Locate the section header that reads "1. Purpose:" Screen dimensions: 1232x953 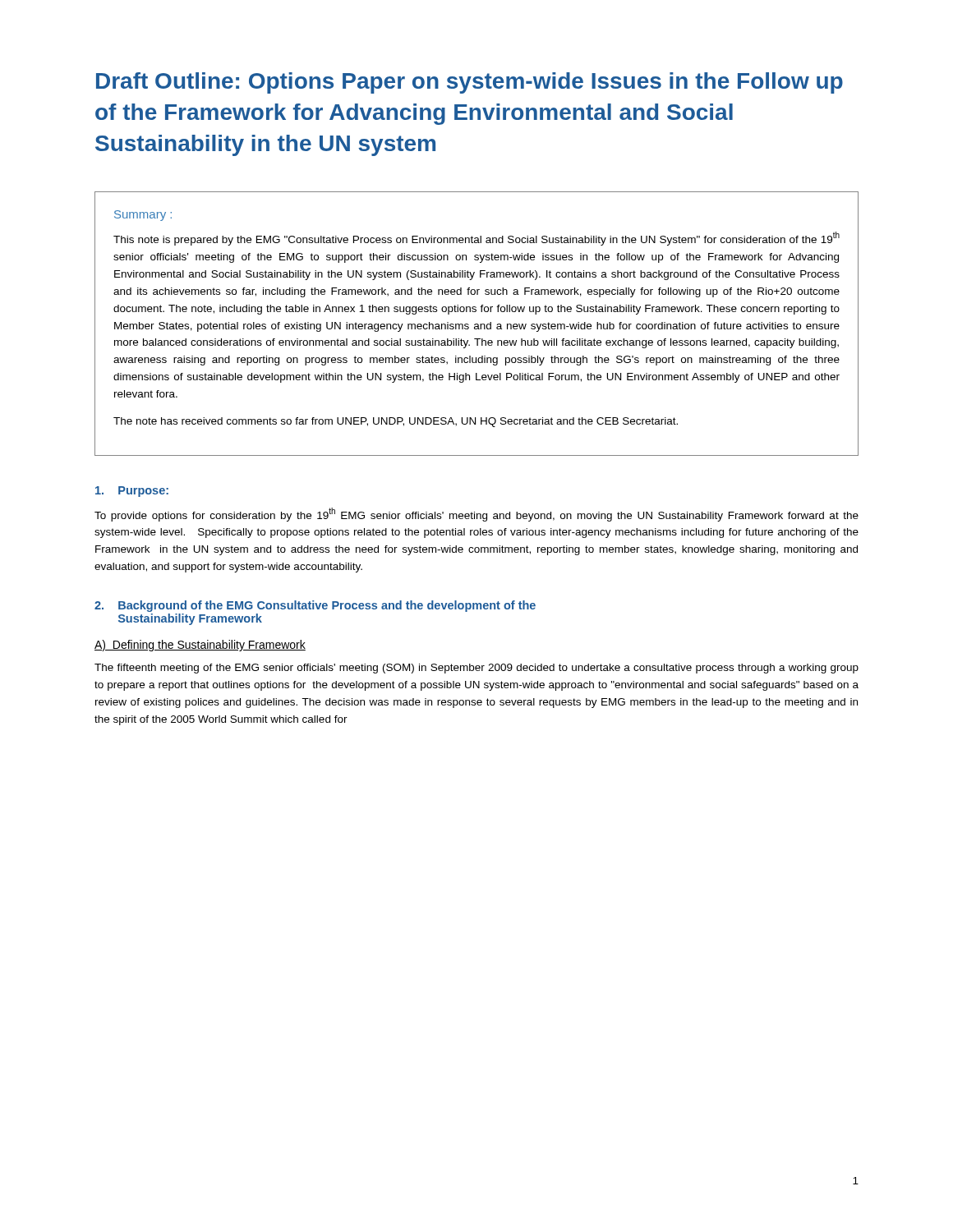(132, 490)
